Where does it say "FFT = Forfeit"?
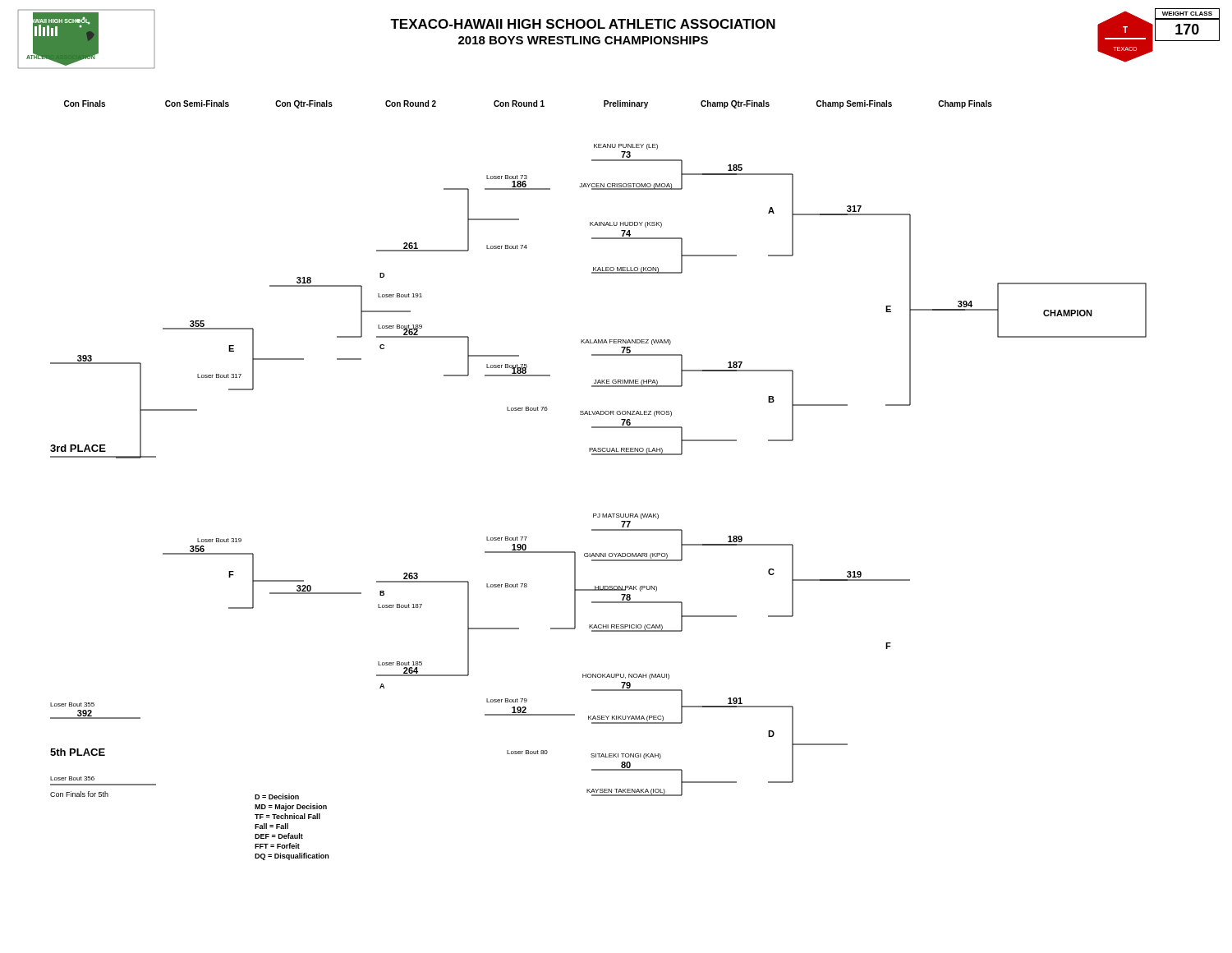 click(x=277, y=846)
